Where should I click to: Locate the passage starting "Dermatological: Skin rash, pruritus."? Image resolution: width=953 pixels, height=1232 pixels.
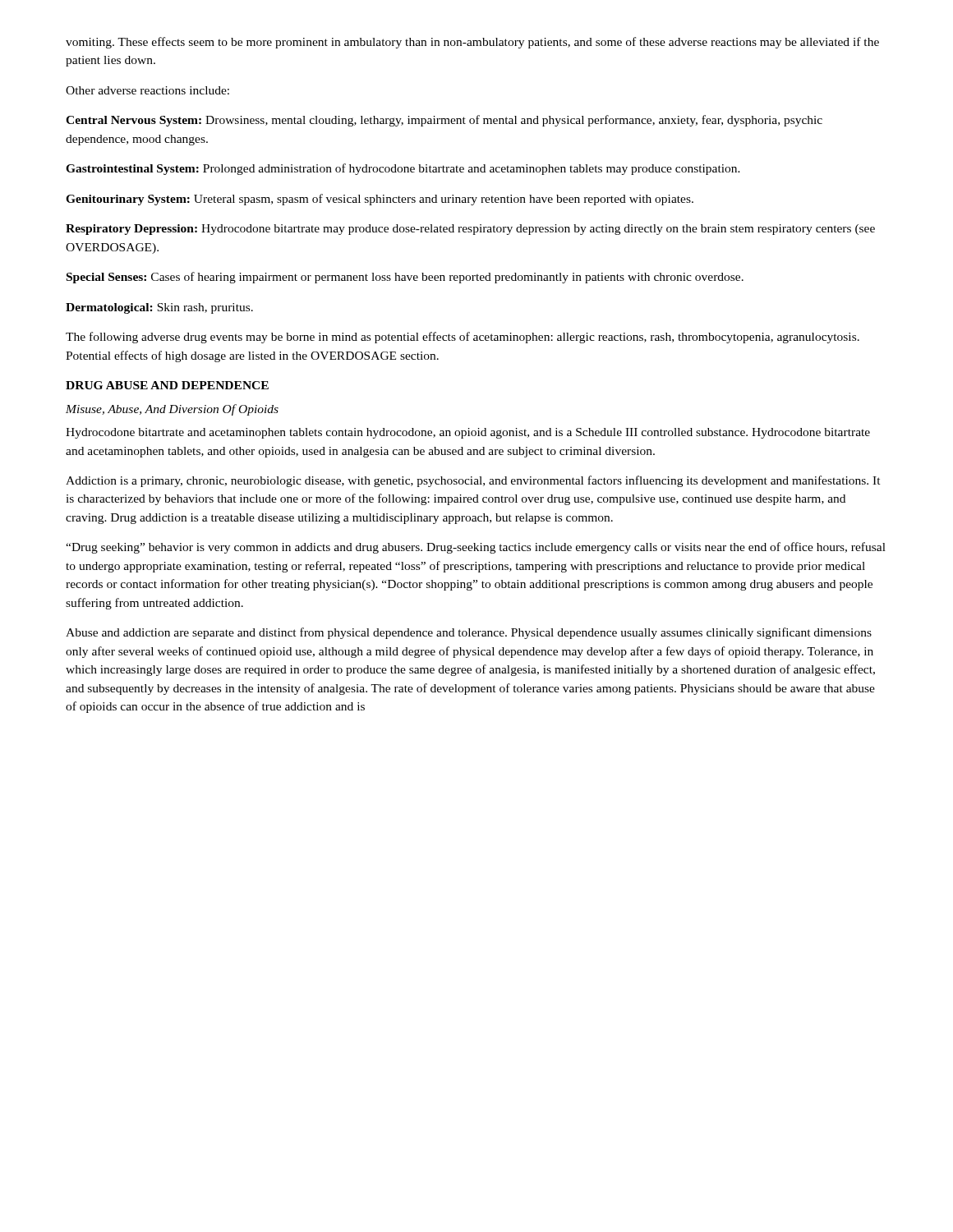[x=160, y=307]
